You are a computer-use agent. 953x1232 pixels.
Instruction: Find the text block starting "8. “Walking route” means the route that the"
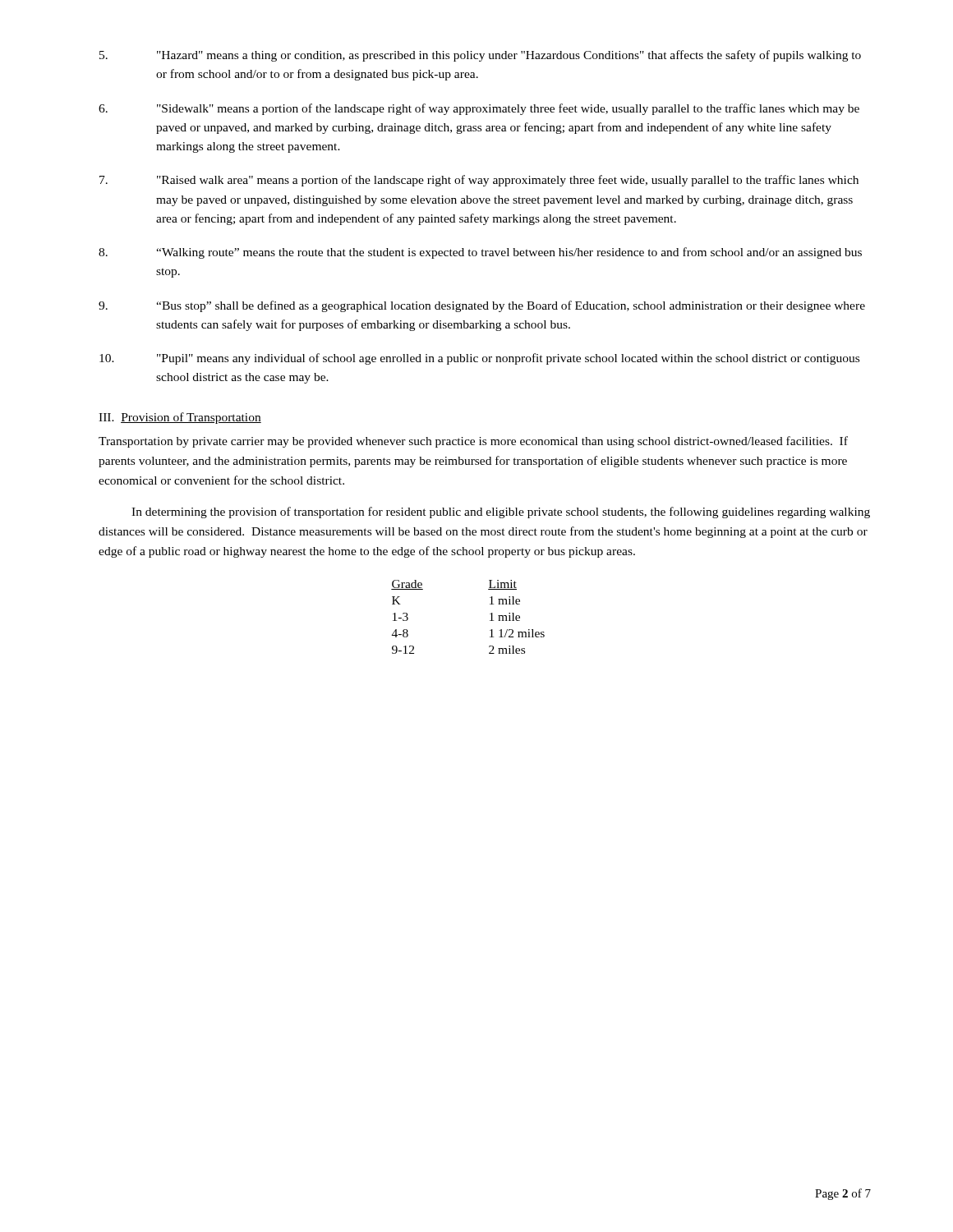(x=485, y=261)
